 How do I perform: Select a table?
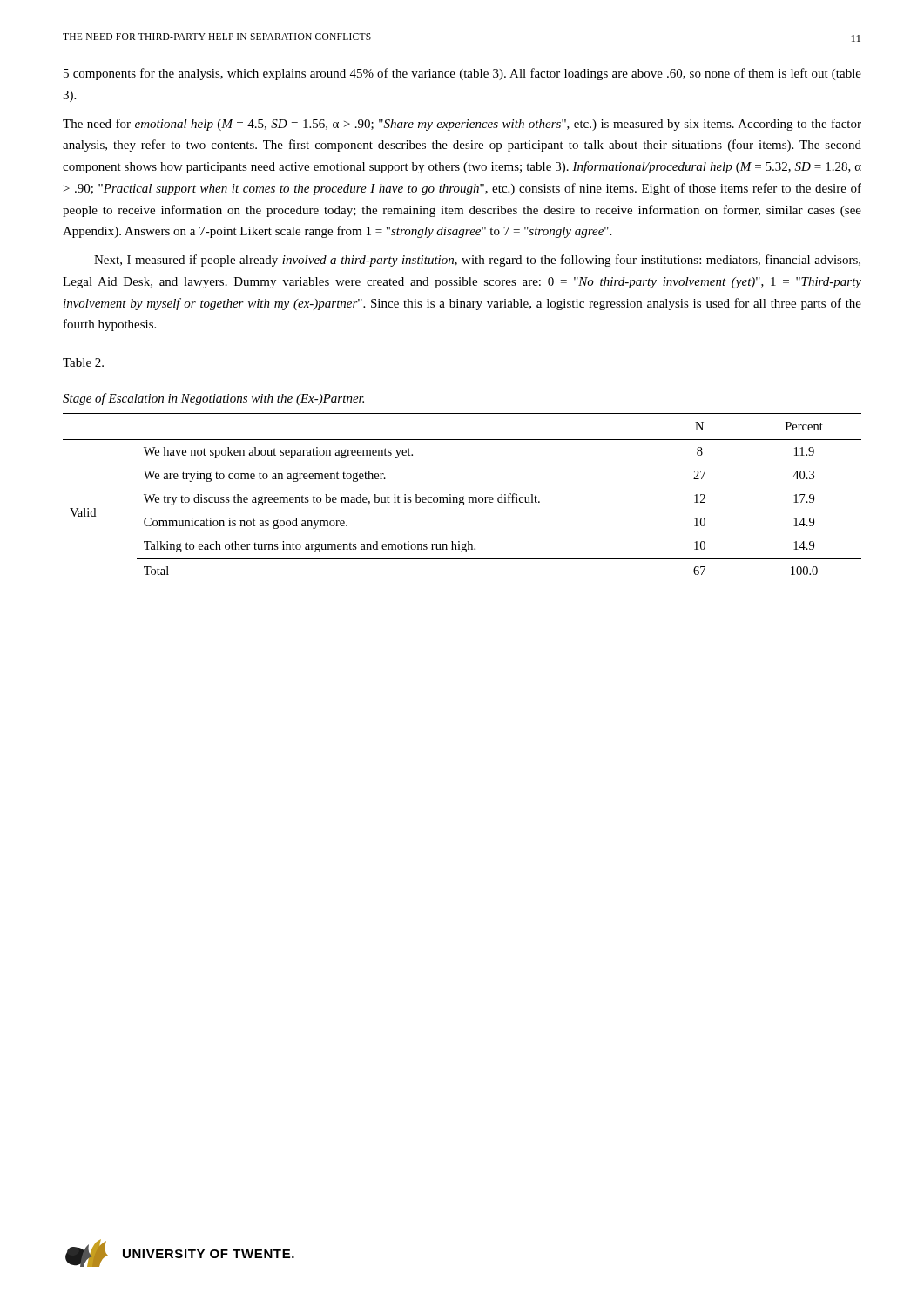tap(462, 498)
